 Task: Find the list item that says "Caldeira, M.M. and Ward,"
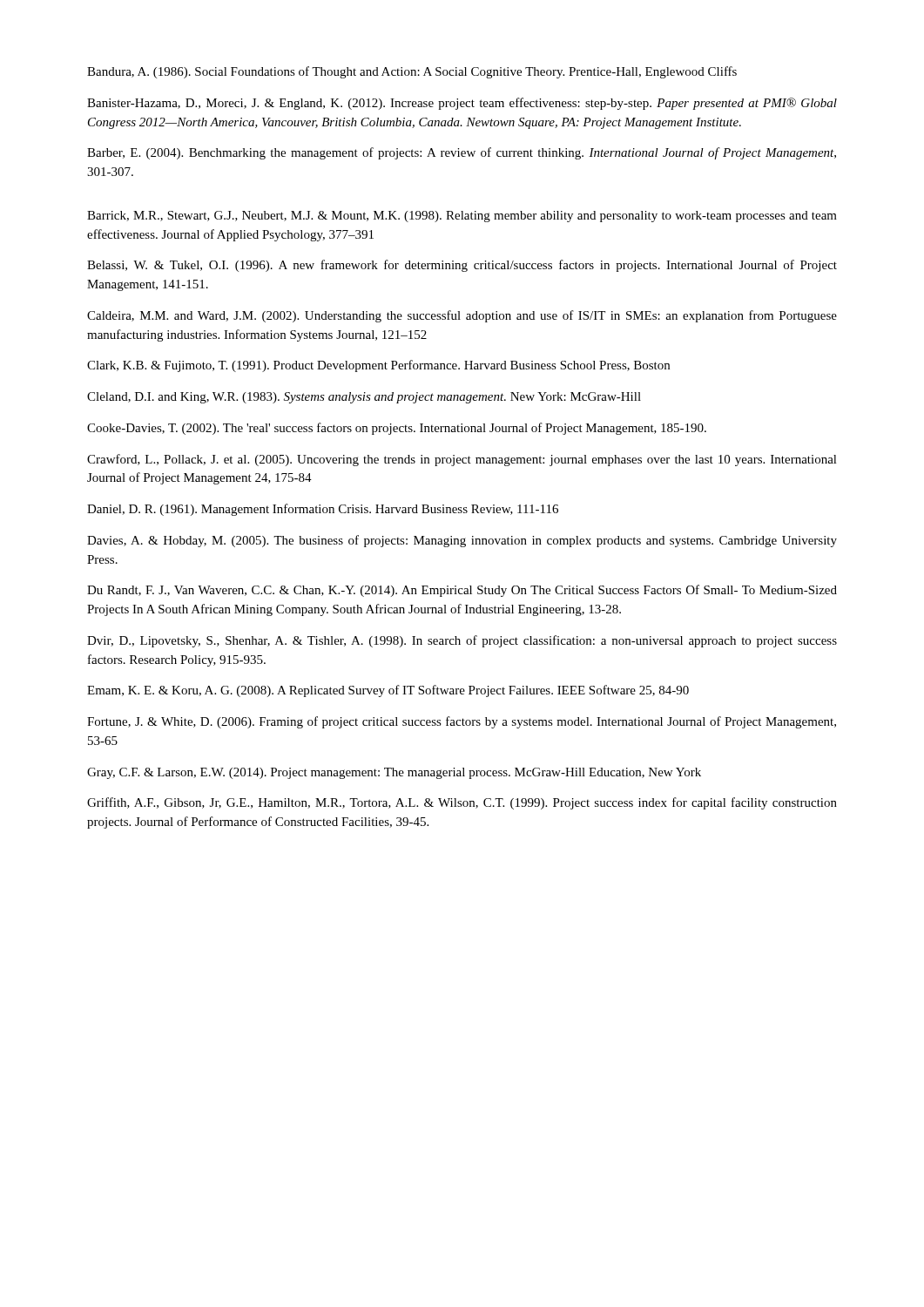click(462, 325)
